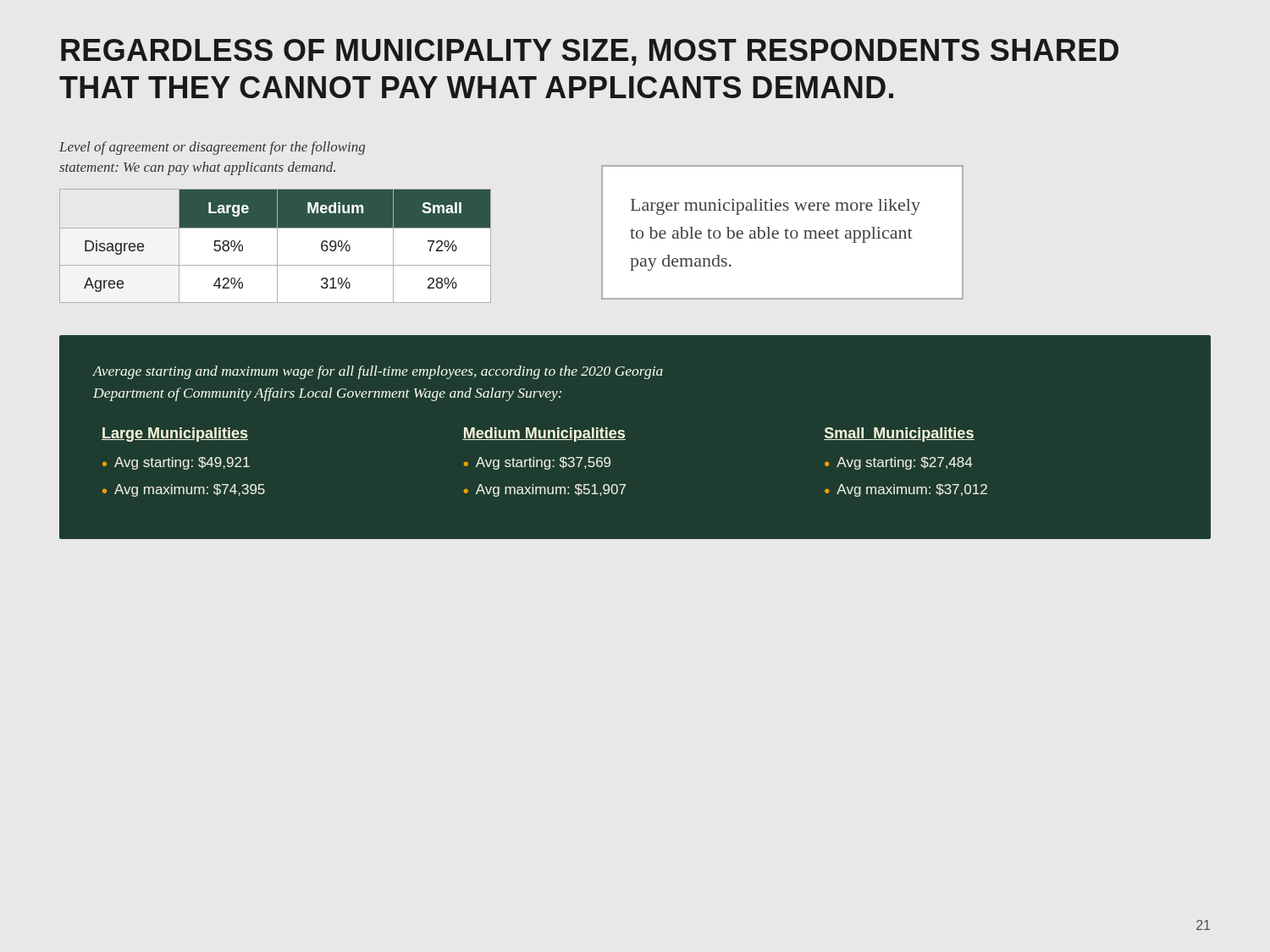Find the section header with the text "Large Municipalities"
1270x952 pixels.
(175, 433)
